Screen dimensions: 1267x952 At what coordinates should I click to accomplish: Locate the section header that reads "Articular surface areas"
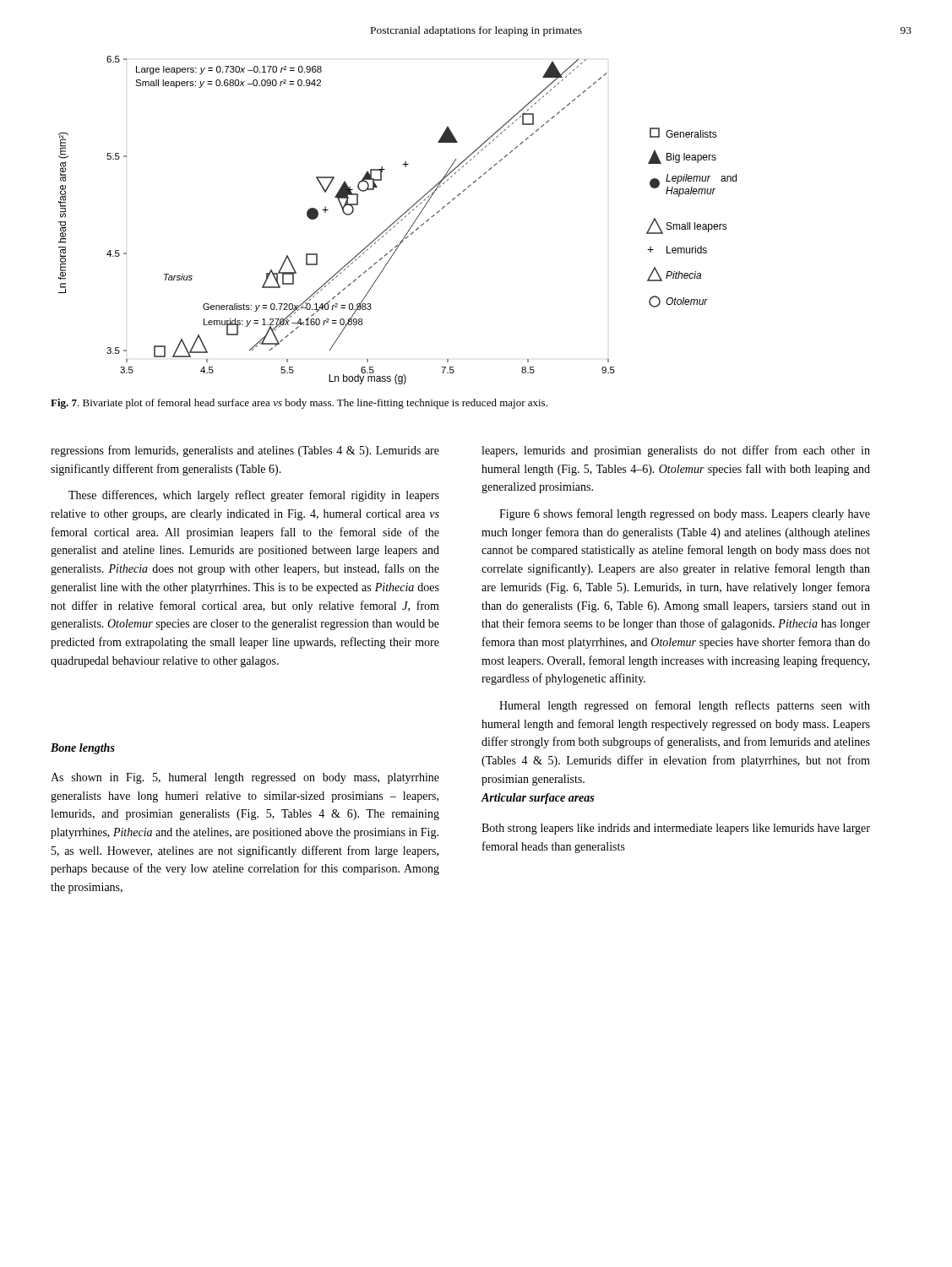tap(538, 799)
